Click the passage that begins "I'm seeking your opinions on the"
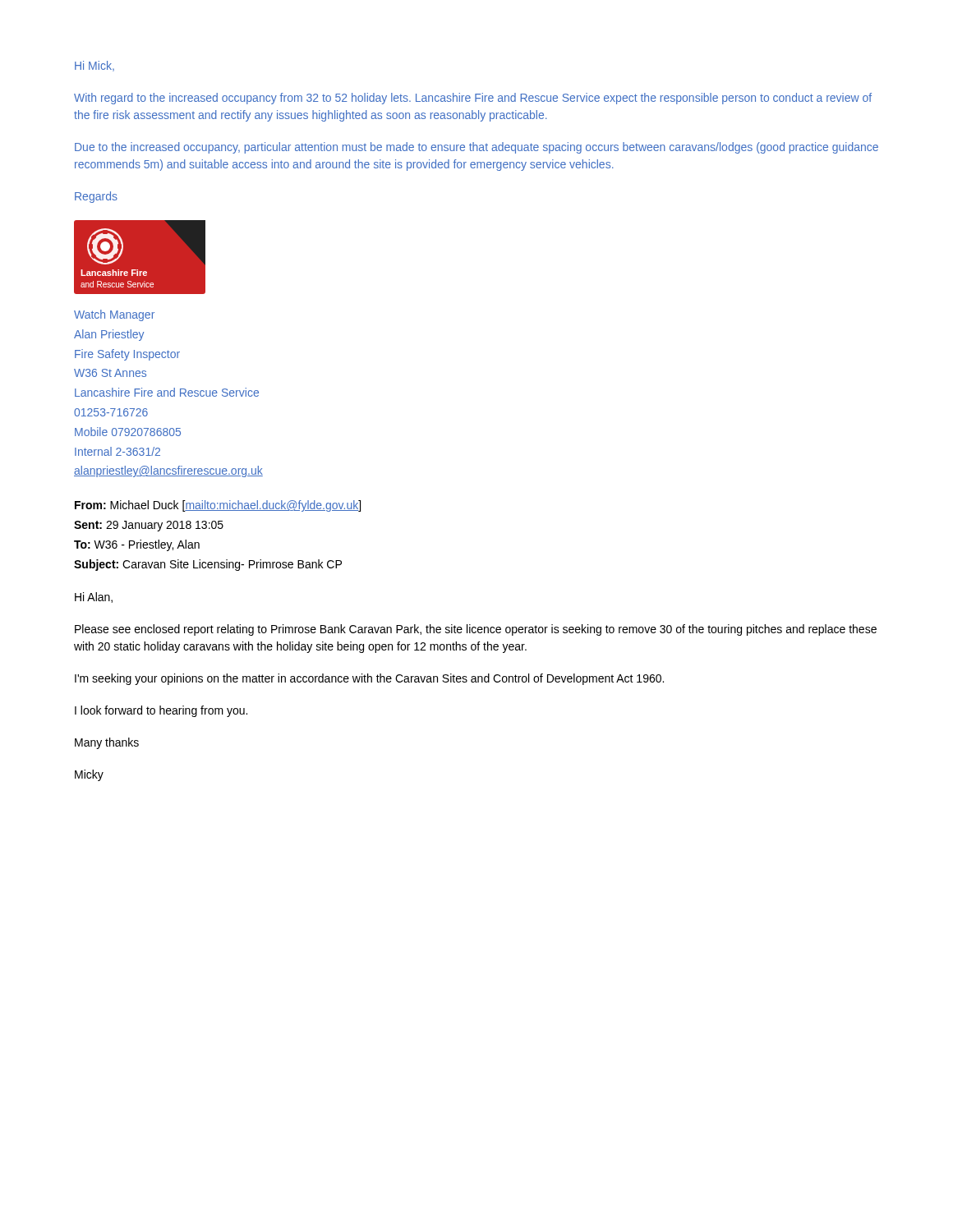Viewport: 953px width, 1232px height. pos(369,679)
